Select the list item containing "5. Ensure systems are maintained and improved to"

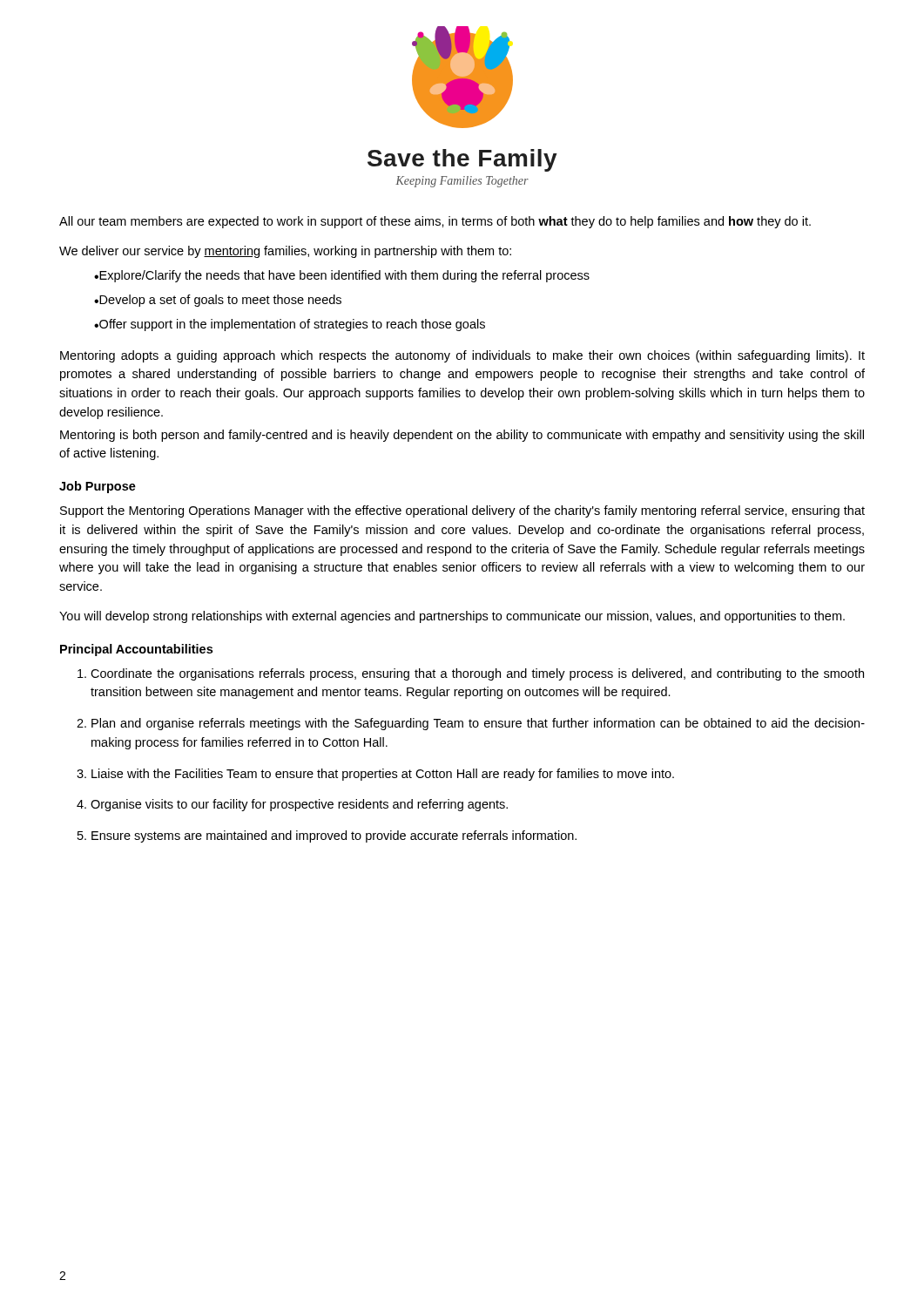point(462,836)
